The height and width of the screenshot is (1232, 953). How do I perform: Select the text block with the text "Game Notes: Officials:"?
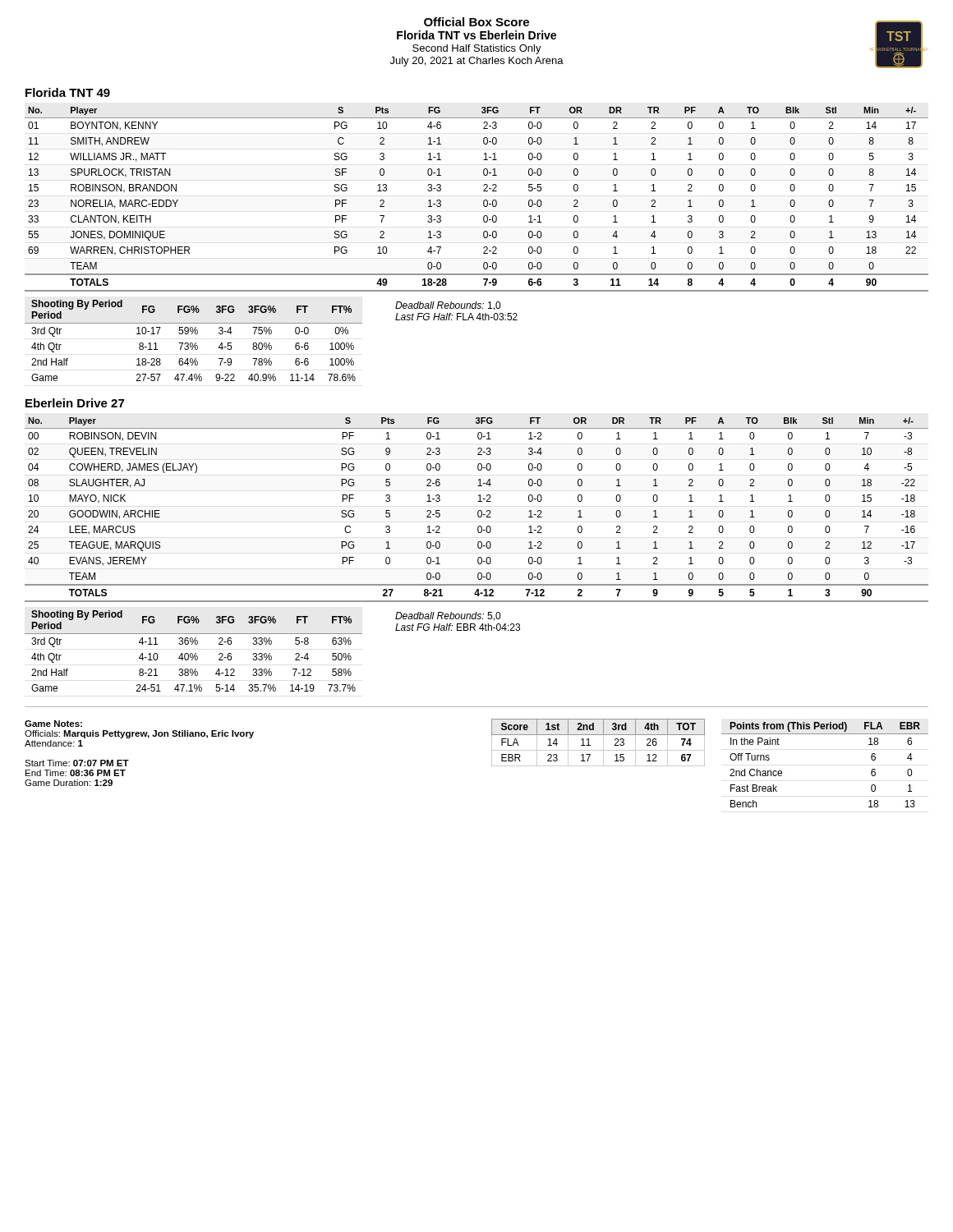[53, 724]
